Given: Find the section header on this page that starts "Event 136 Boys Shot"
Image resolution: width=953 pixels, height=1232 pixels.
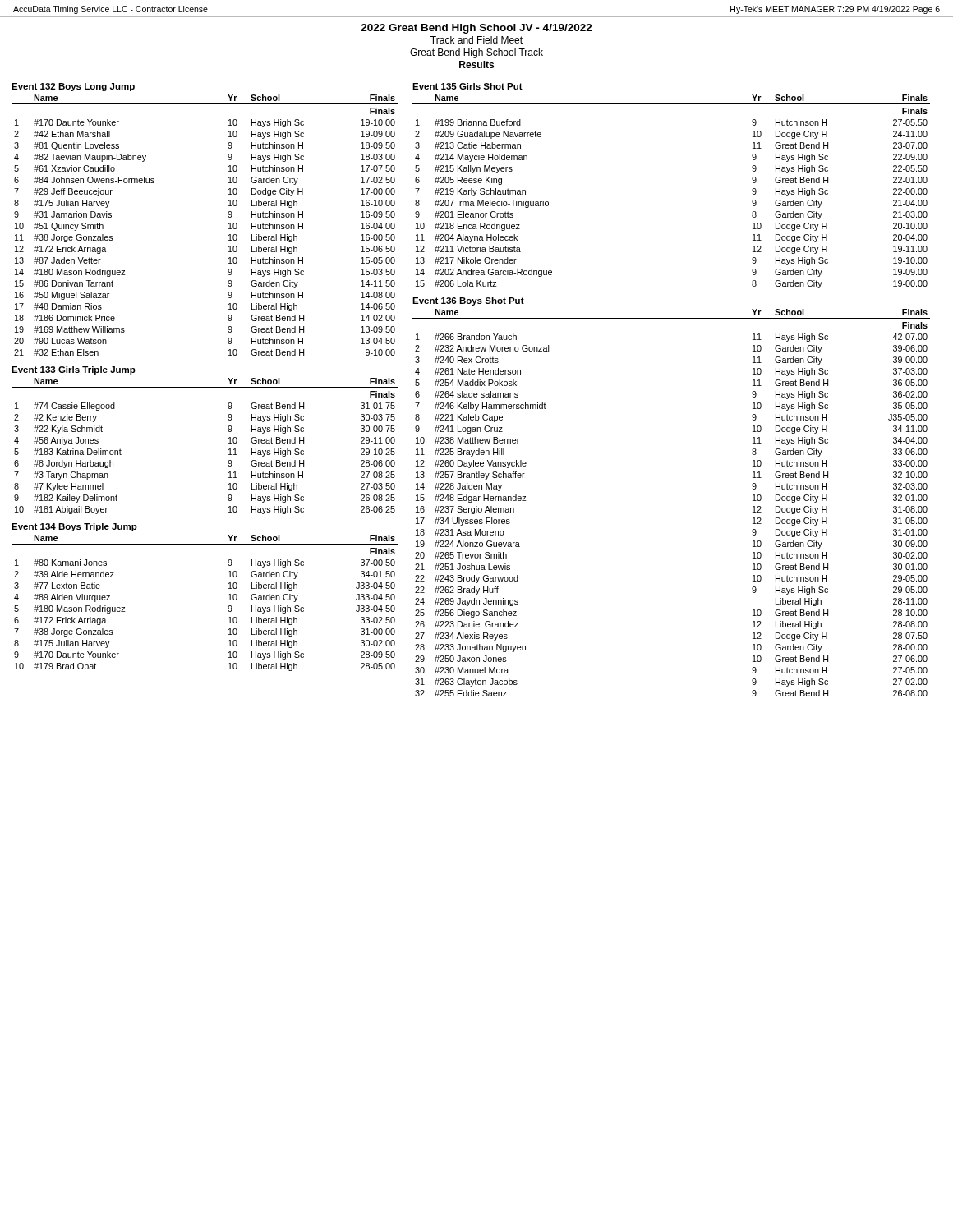Looking at the screenshot, I should click(x=468, y=301).
